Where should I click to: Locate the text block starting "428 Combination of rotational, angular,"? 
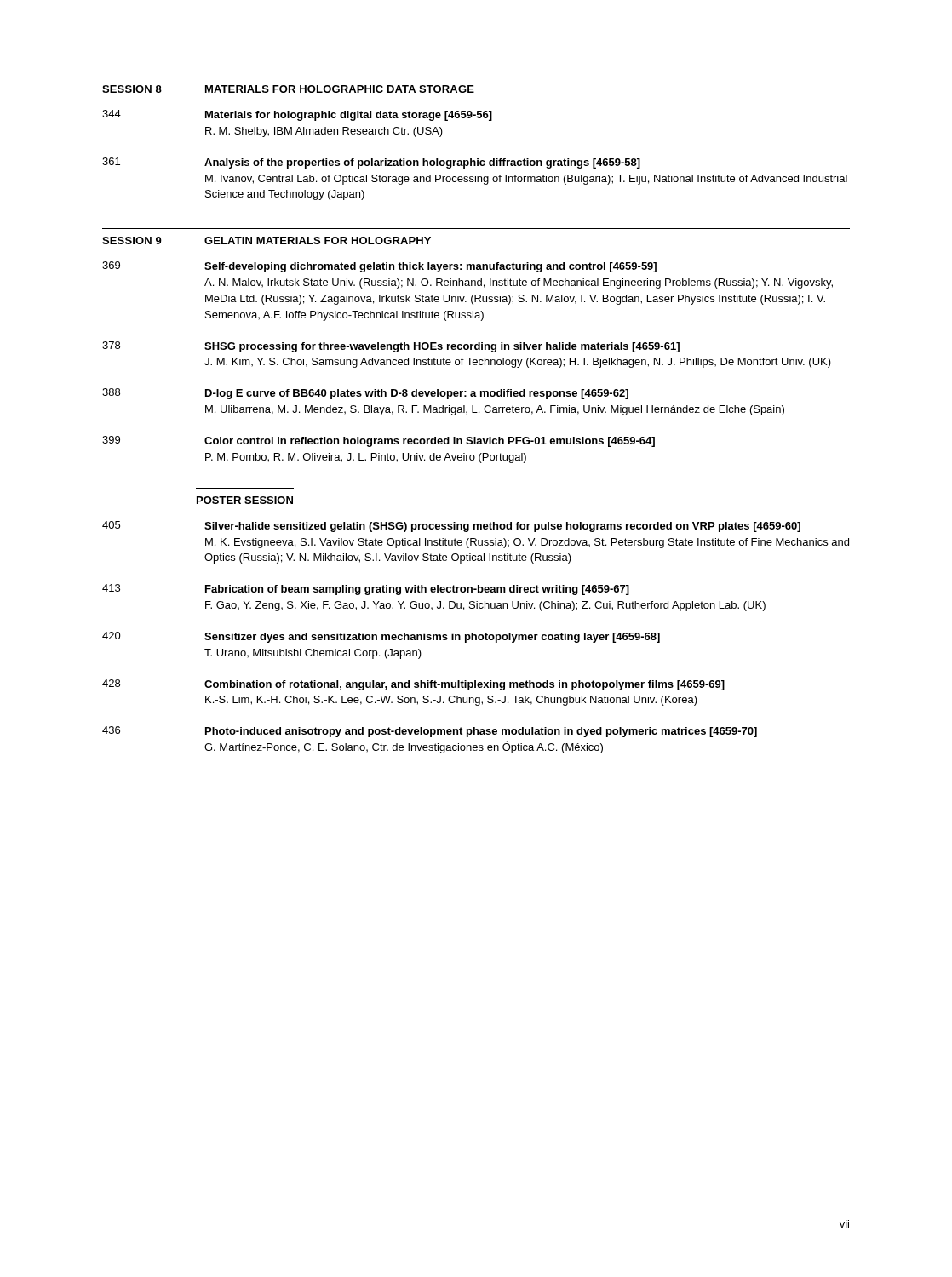coord(476,692)
